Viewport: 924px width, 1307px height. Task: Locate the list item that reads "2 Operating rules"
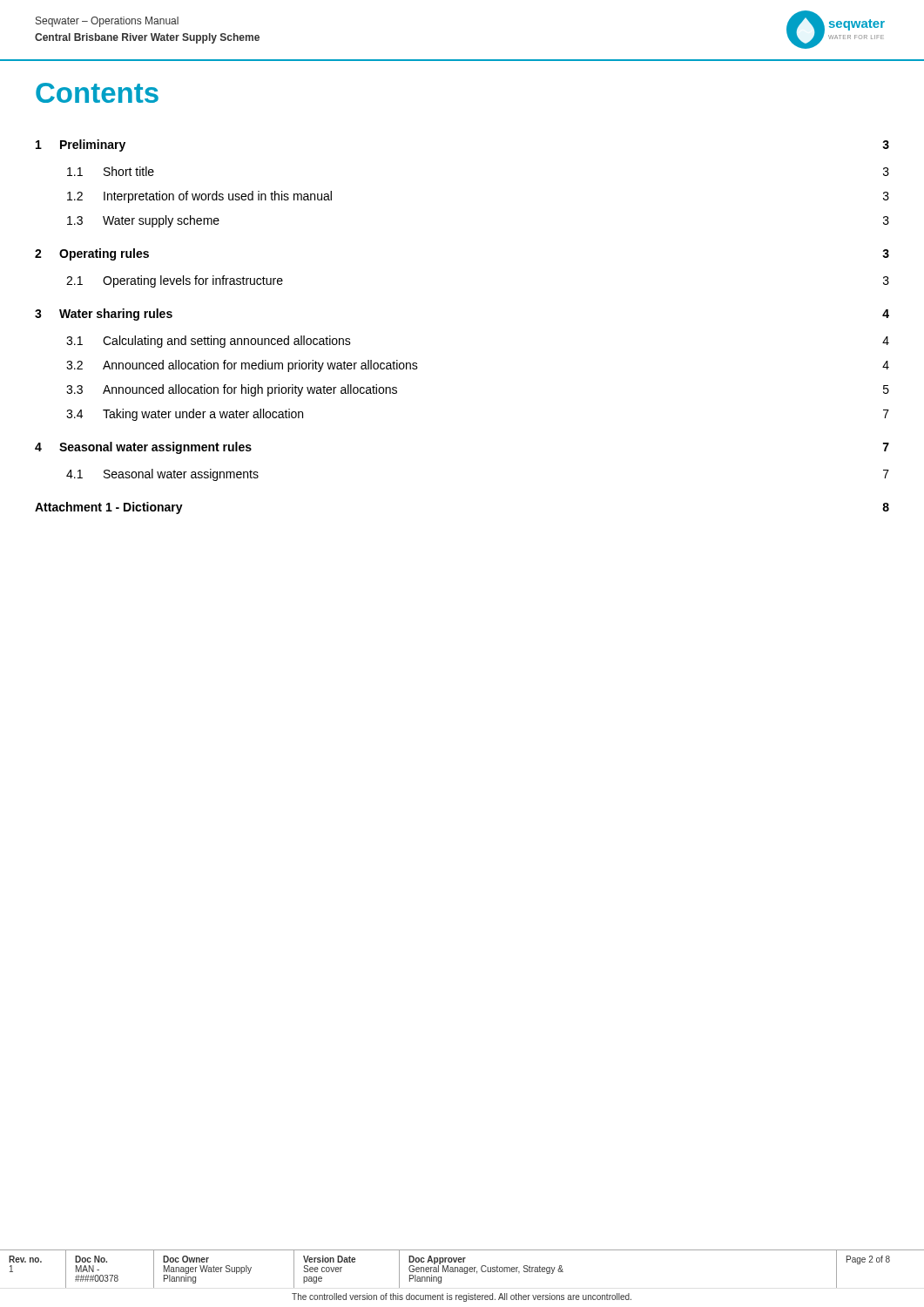tap(107, 254)
